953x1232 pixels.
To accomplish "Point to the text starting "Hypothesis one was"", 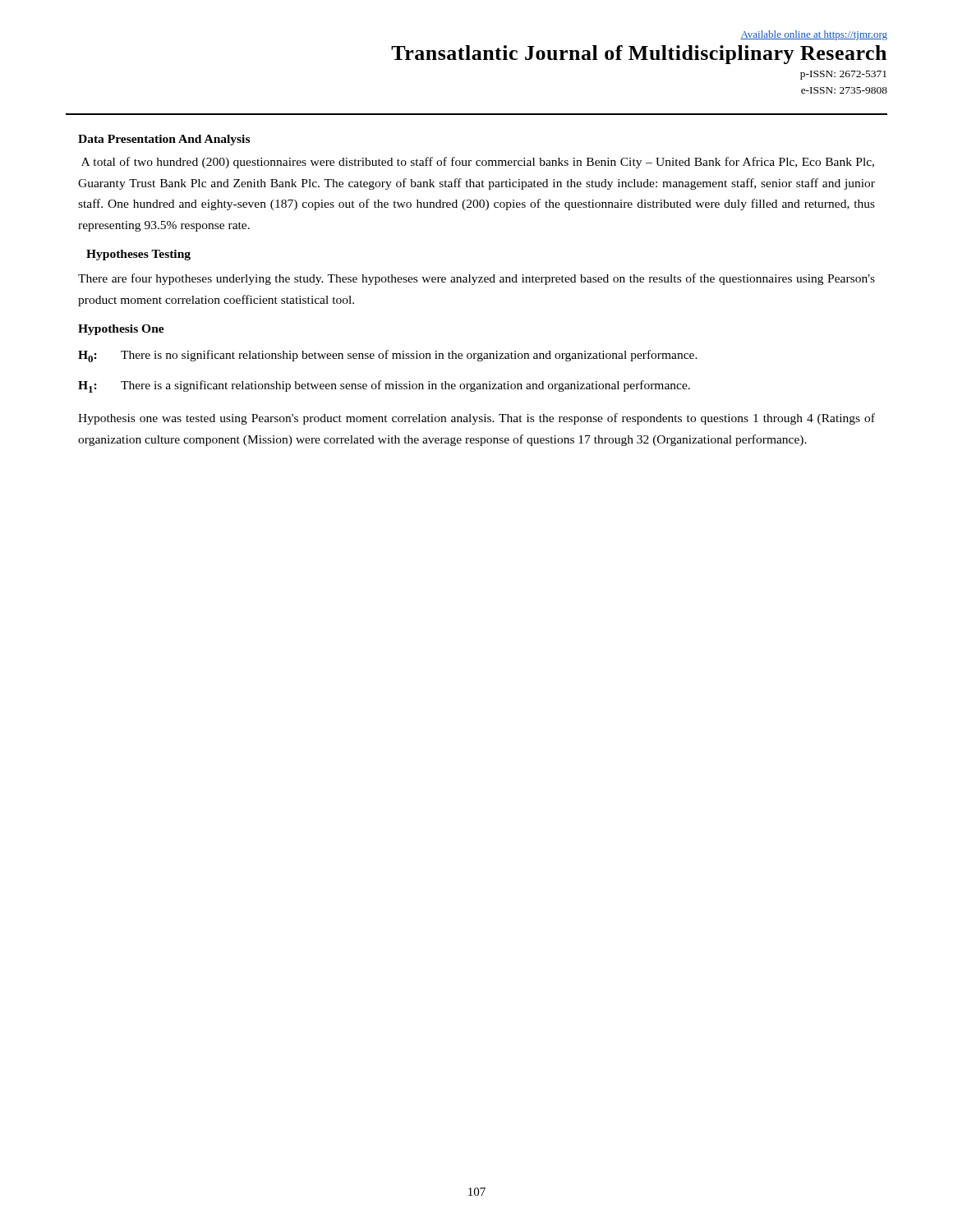I will coord(476,428).
